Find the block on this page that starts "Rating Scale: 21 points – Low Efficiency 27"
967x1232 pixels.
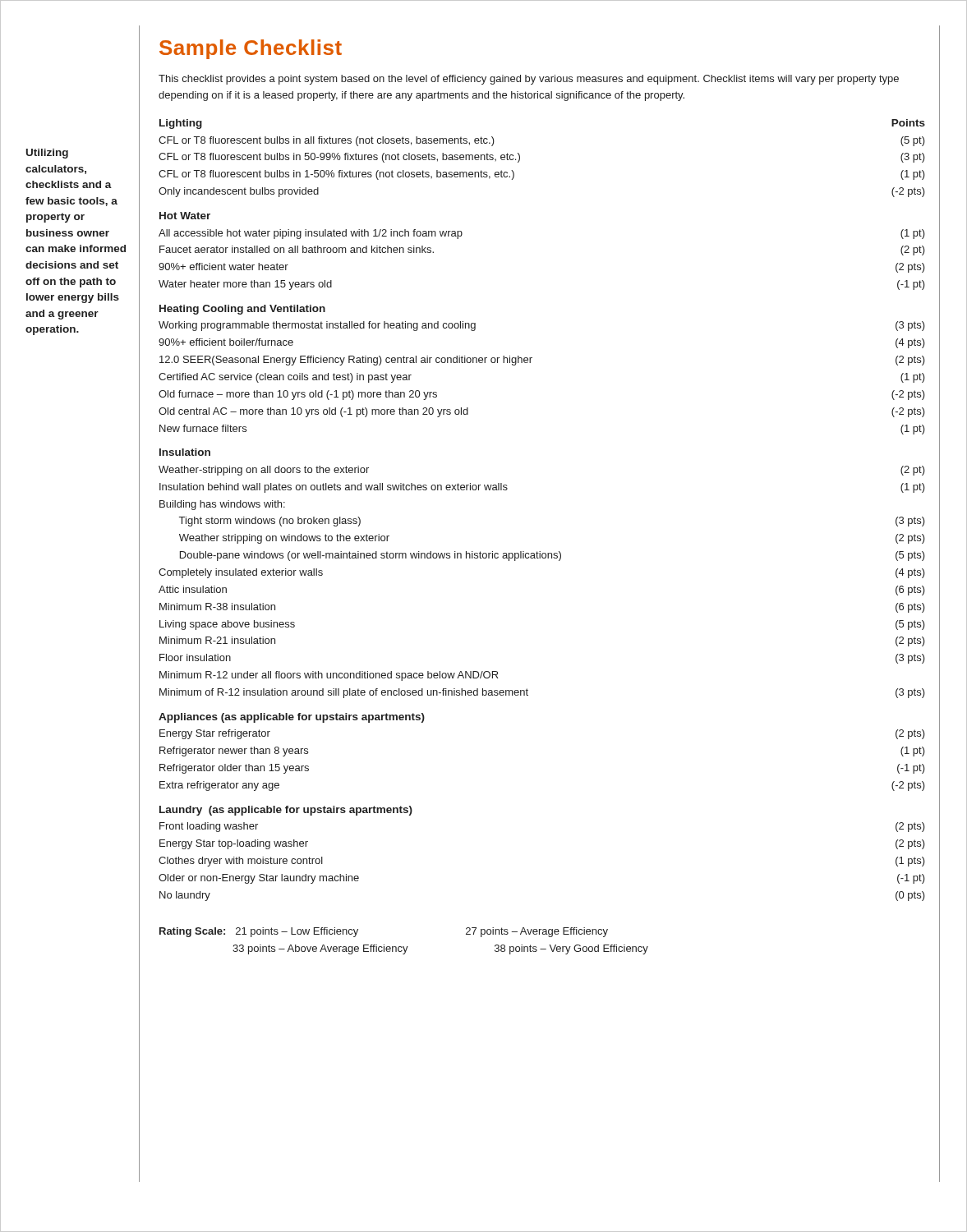(x=403, y=941)
